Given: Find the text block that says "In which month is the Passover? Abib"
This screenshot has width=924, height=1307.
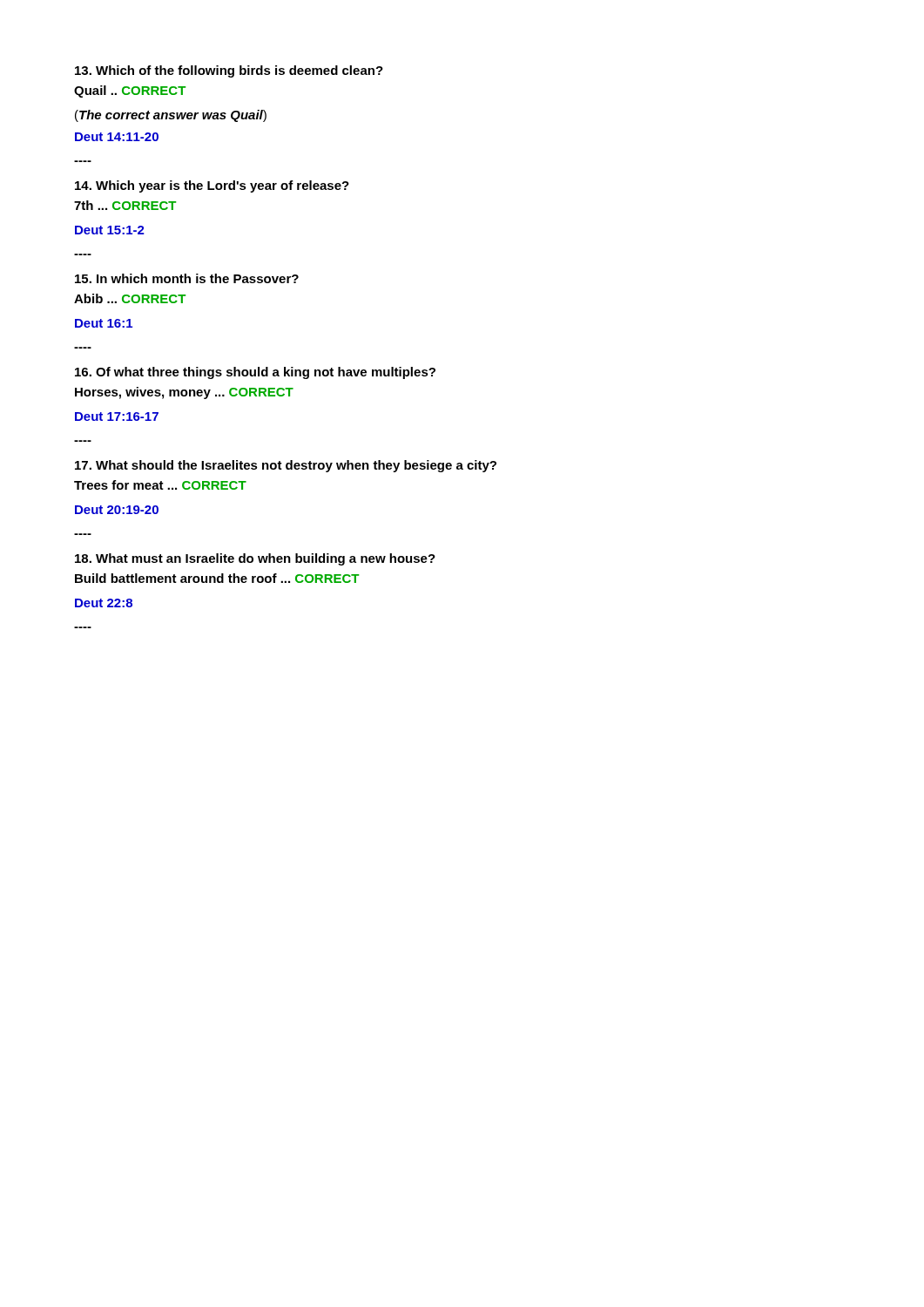Looking at the screenshot, I should pyautogui.click(x=187, y=288).
